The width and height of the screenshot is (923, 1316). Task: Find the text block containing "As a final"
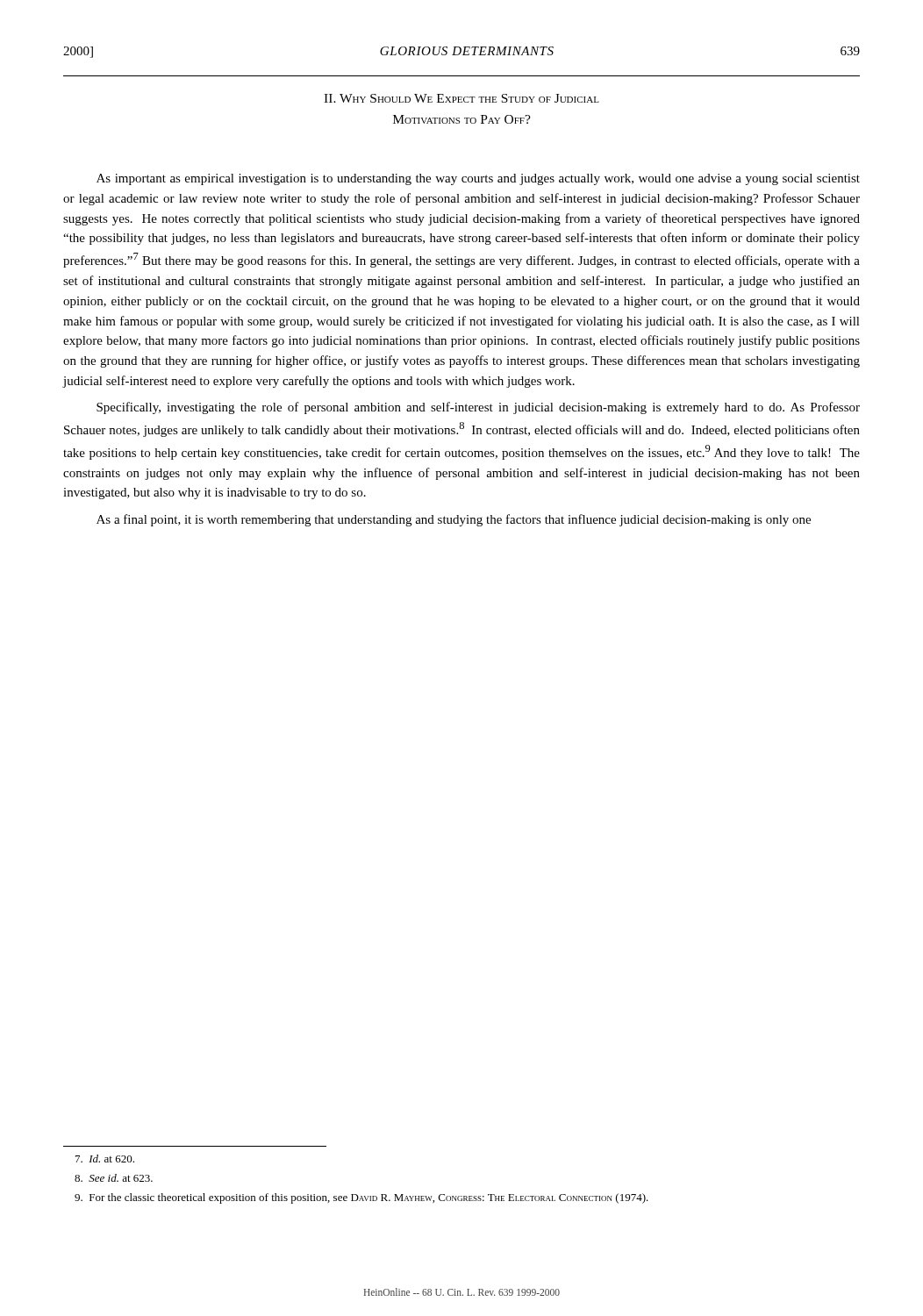tap(454, 519)
